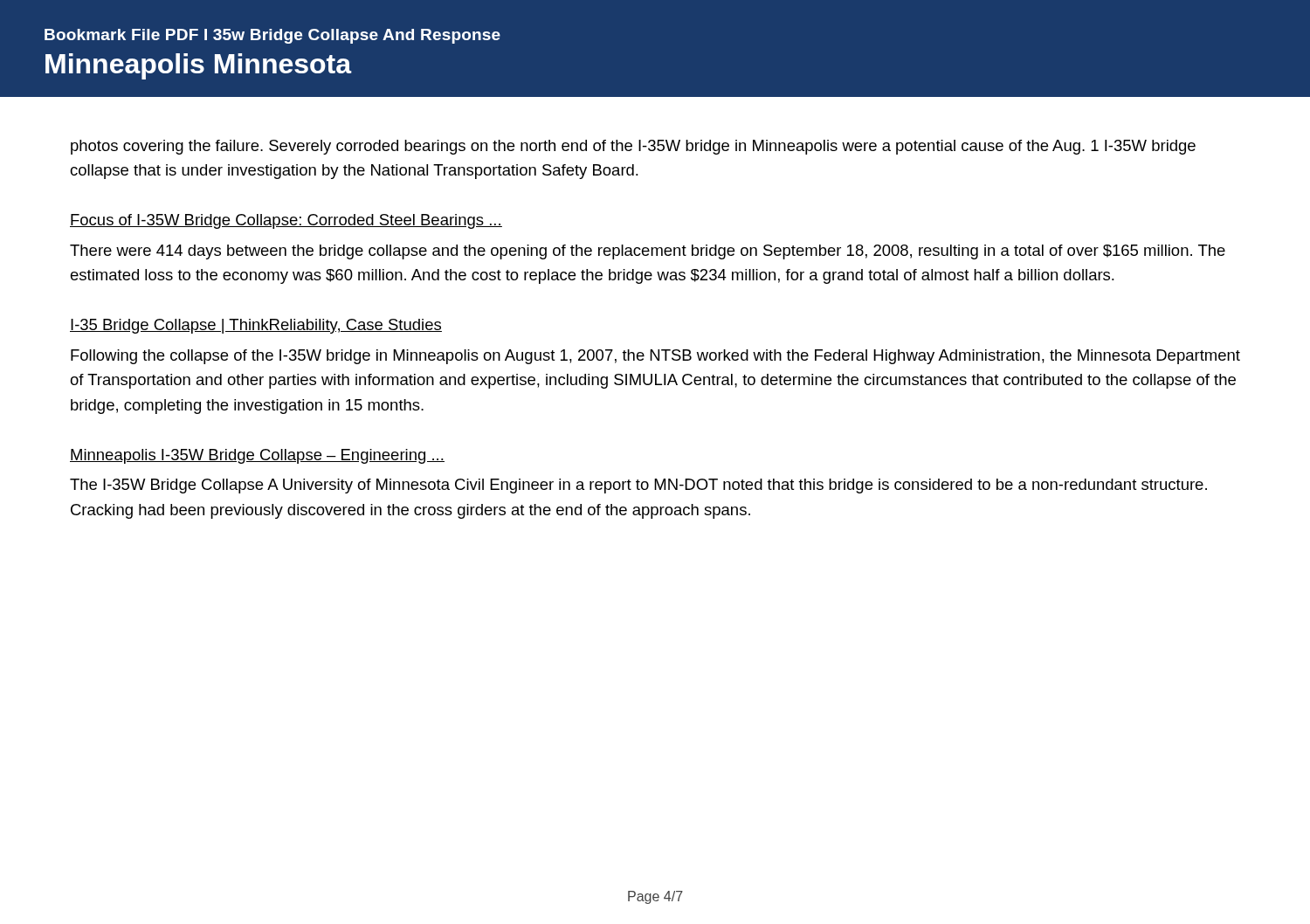Navigate to the element starting "photos covering the failure."
1310x924 pixels.
pyautogui.click(x=633, y=158)
